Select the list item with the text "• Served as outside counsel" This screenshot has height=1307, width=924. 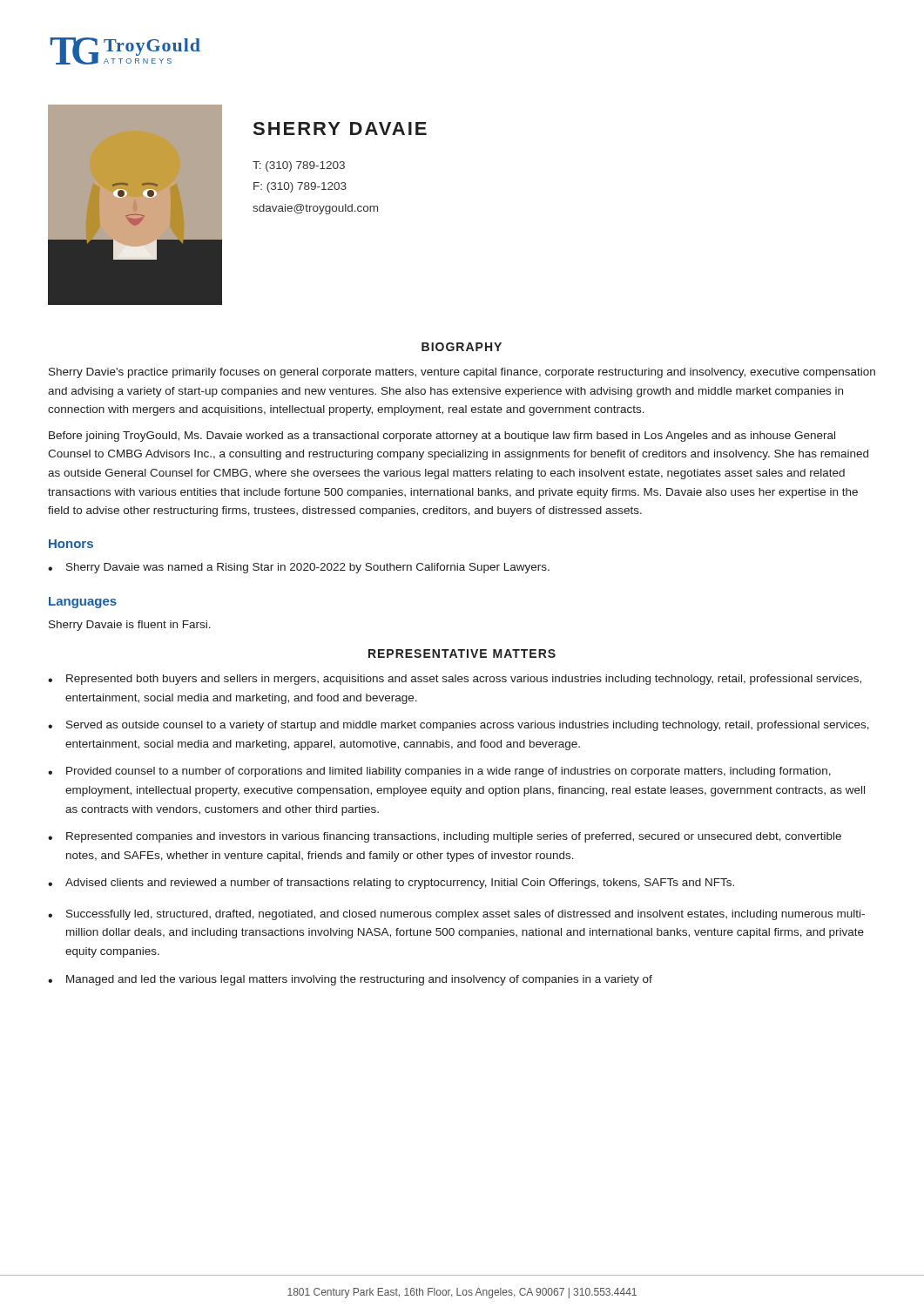[462, 734]
